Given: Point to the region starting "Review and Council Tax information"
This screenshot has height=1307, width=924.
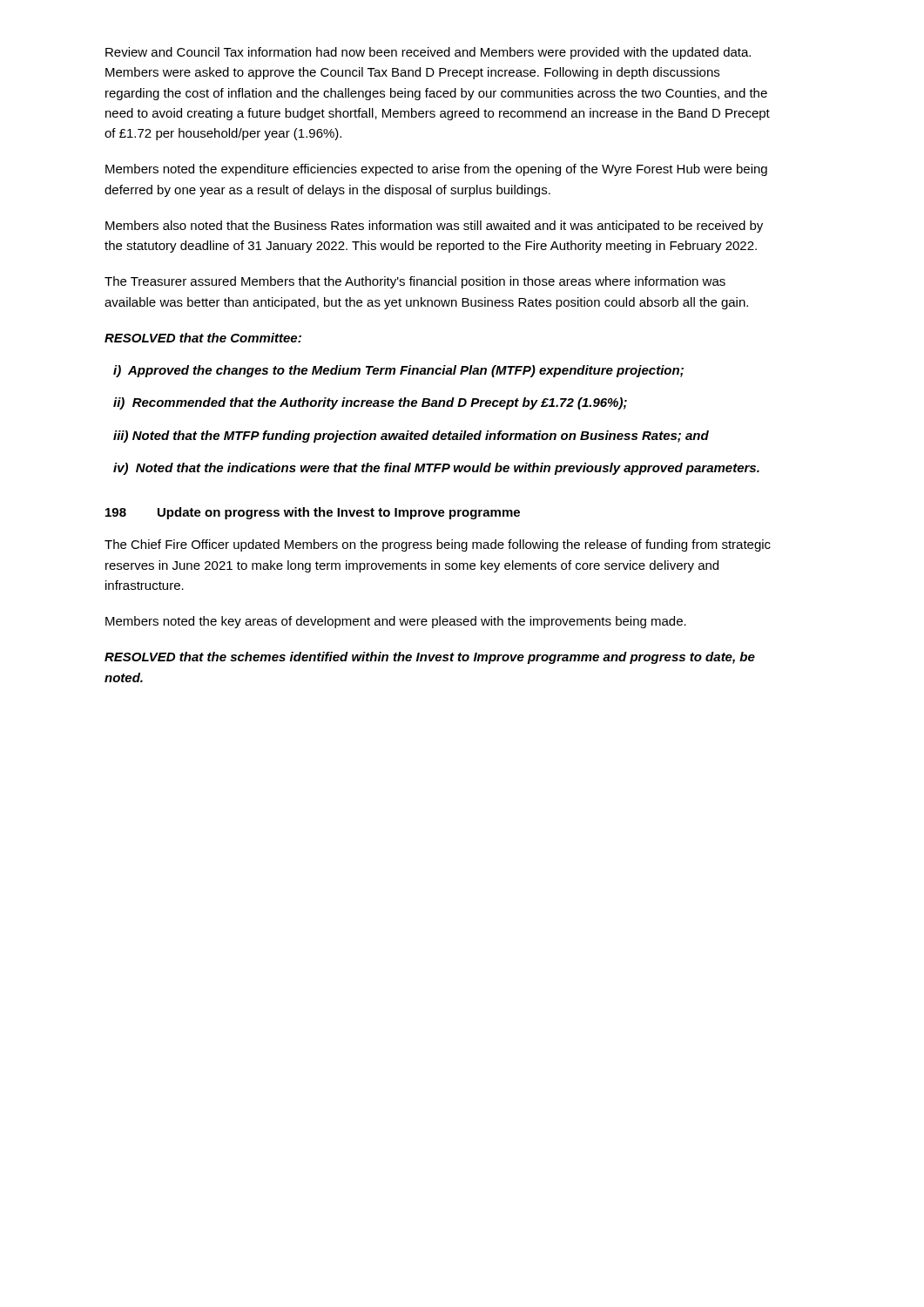Looking at the screenshot, I should coord(437,92).
